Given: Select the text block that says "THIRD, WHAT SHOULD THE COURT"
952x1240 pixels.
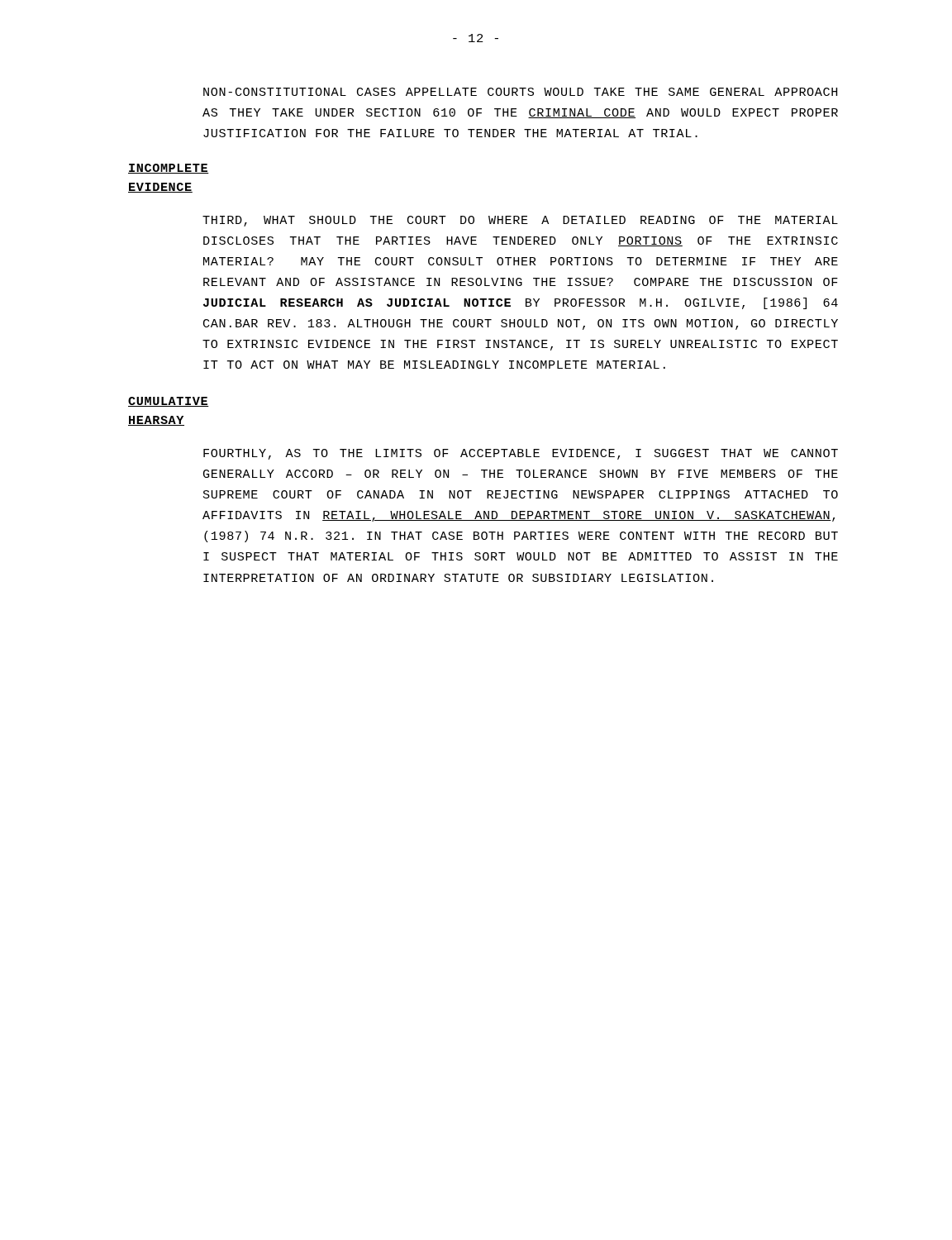Looking at the screenshot, I should tap(521, 293).
